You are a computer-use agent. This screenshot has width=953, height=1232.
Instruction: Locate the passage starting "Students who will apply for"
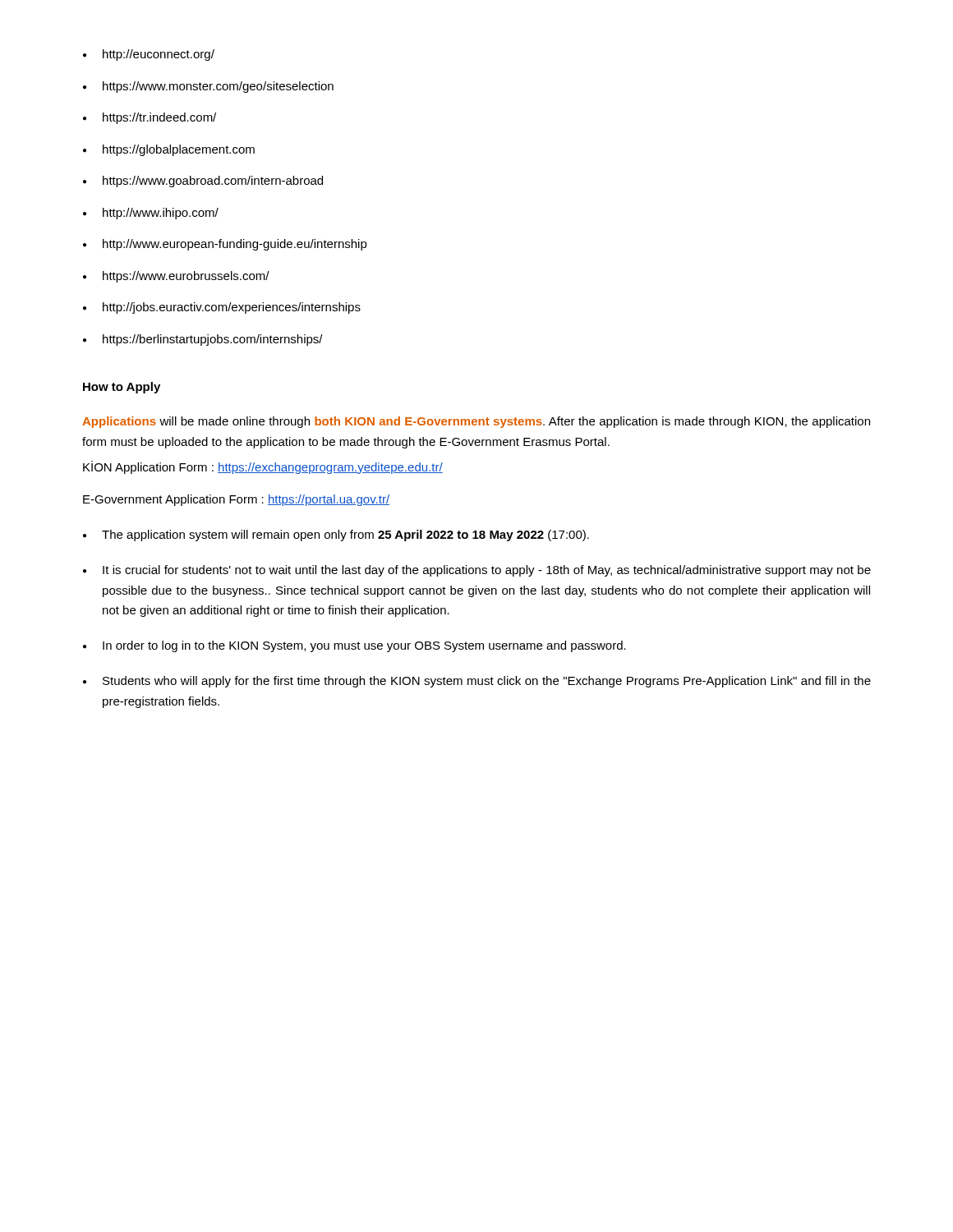[476, 691]
